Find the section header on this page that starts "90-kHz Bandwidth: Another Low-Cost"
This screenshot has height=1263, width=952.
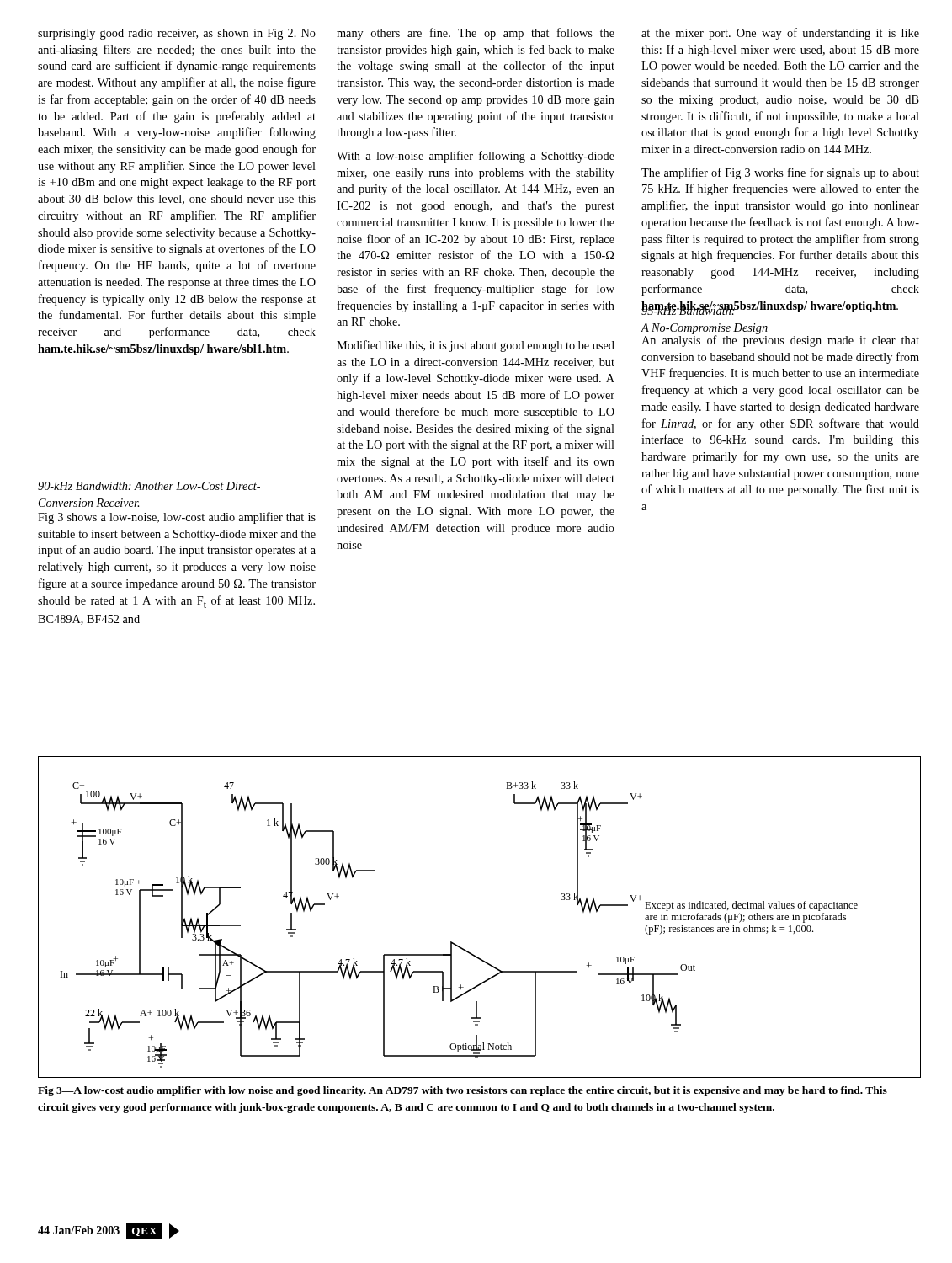pyautogui.click(x=149, y=494)
